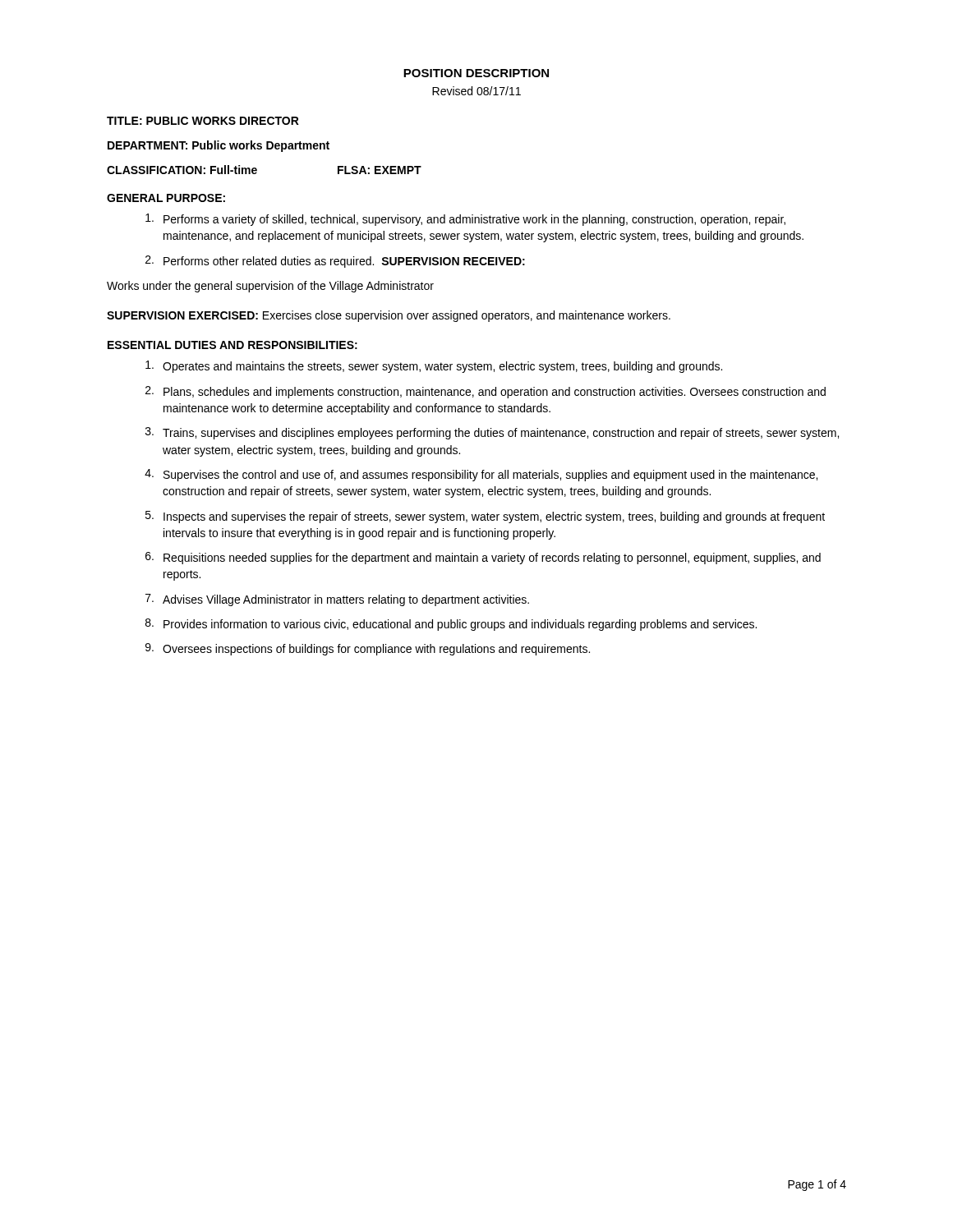Where is the passage that starts "Works under the general"?
953x1232 pixels.
[x=270, y=286]
